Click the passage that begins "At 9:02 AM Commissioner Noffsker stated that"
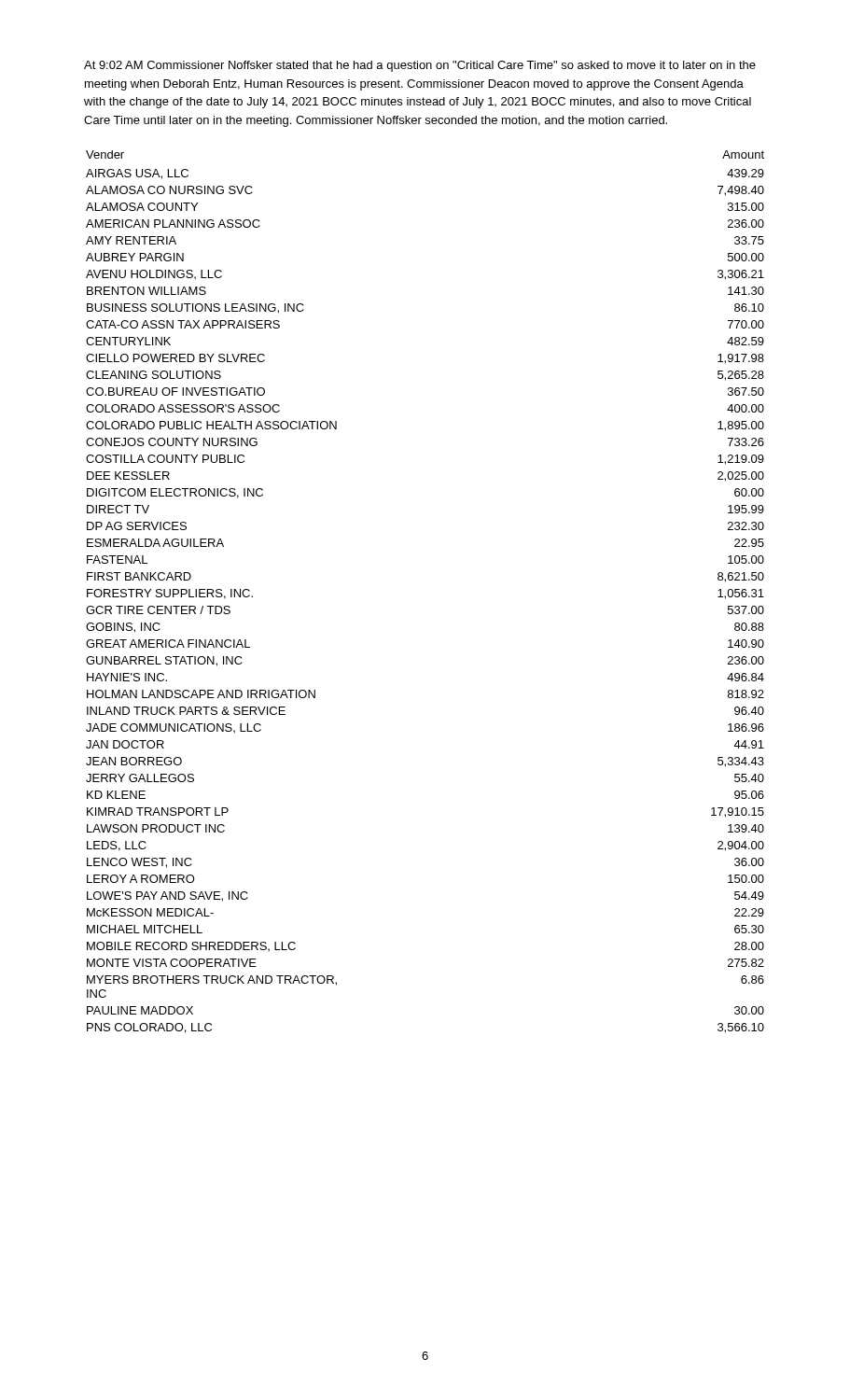Viewport: 850px width, 1400px height. (x=420, y=92)
